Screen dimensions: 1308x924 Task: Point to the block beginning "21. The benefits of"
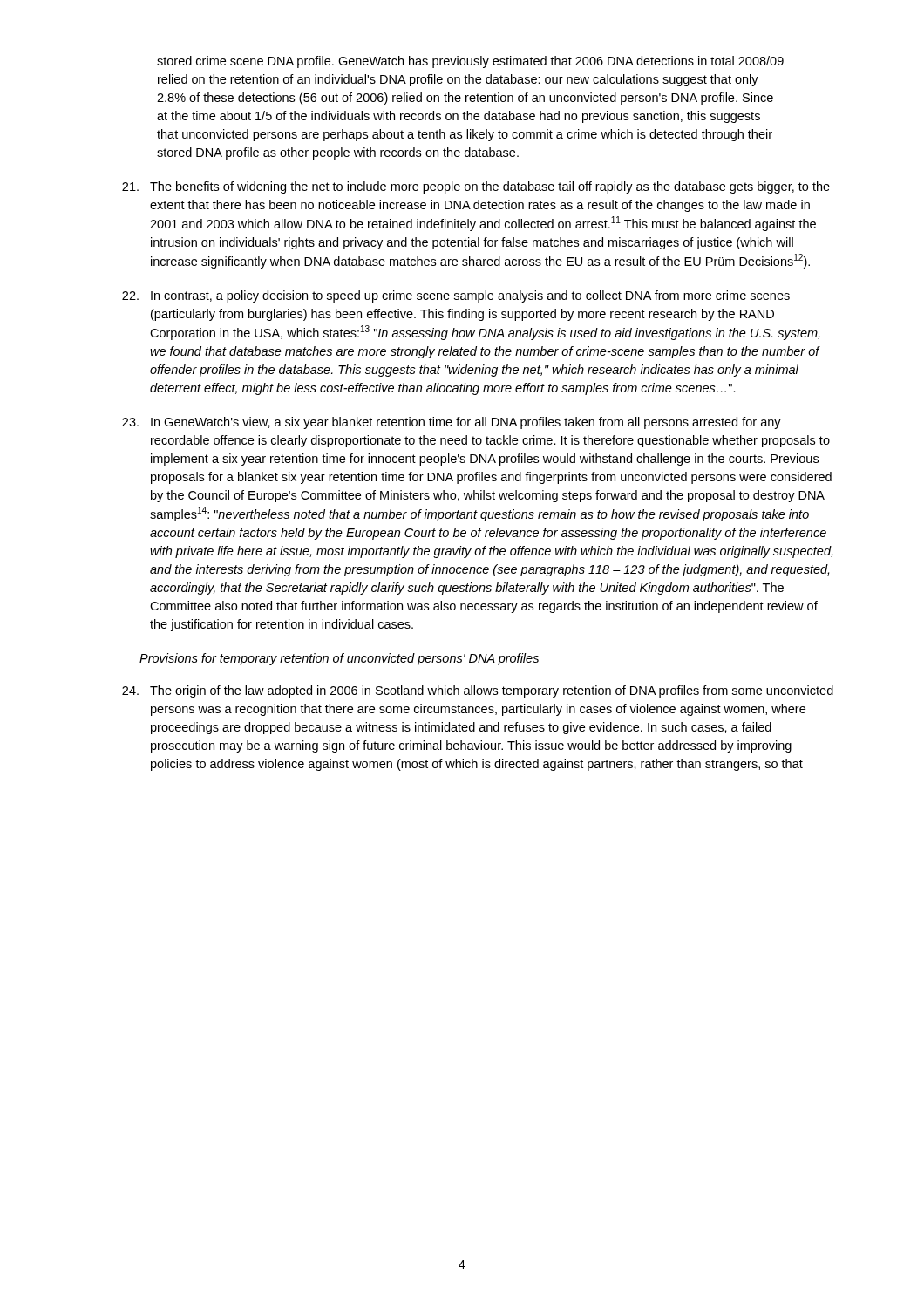(x=462, y=225)
